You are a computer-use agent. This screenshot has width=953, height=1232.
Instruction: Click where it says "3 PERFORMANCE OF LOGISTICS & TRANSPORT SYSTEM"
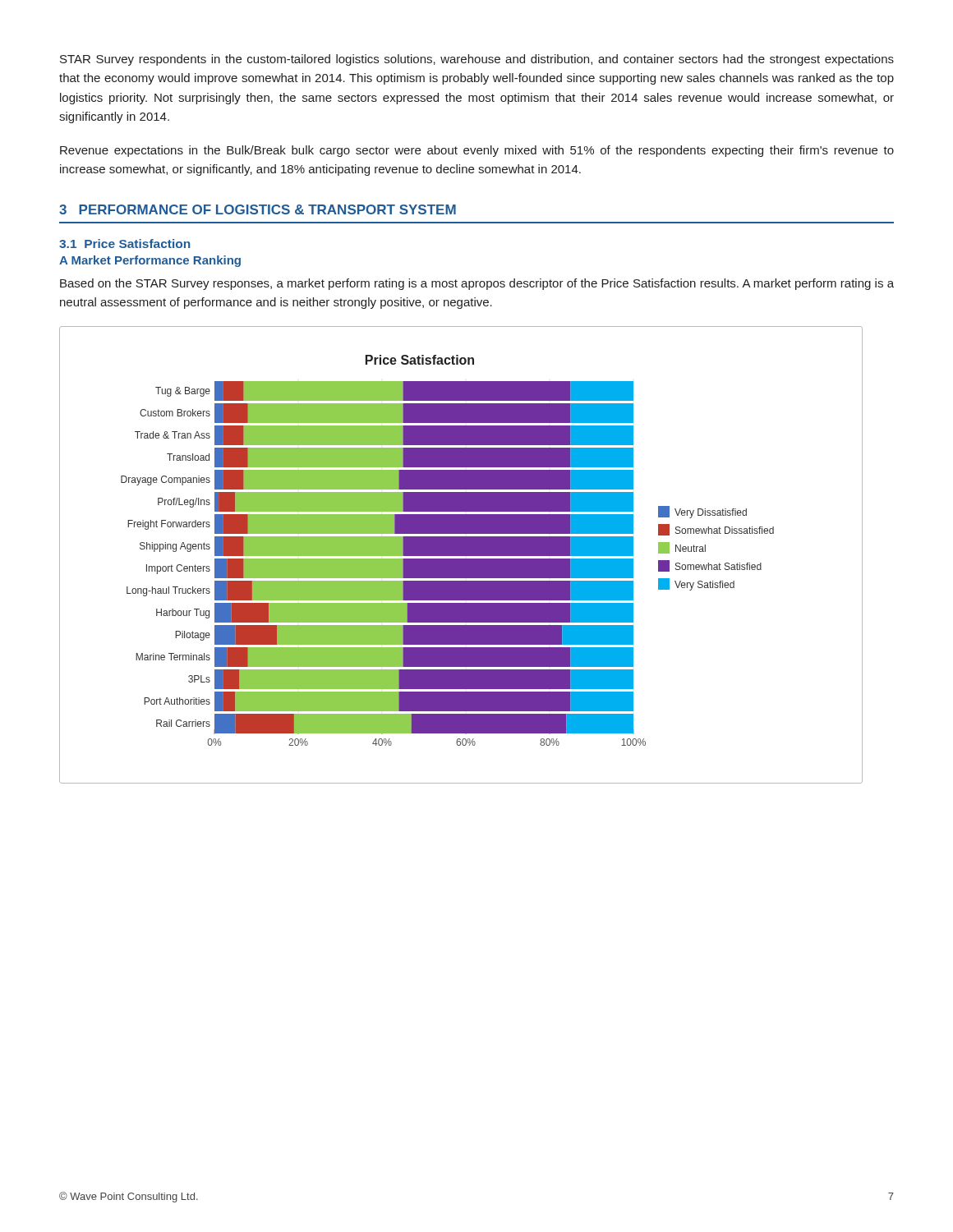click(x=258, y=209)
